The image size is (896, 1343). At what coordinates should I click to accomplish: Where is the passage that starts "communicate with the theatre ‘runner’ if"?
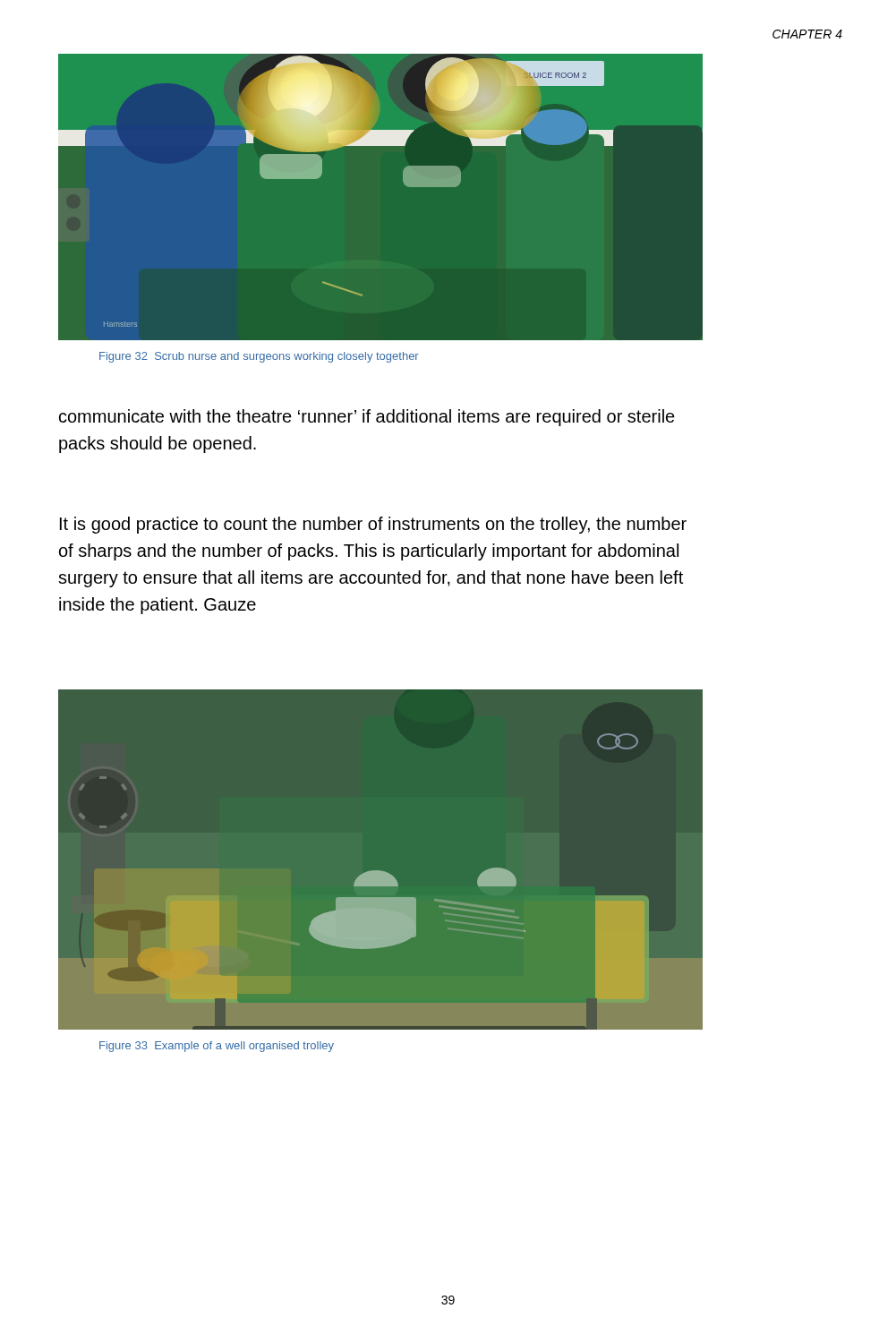coord(367,430)
